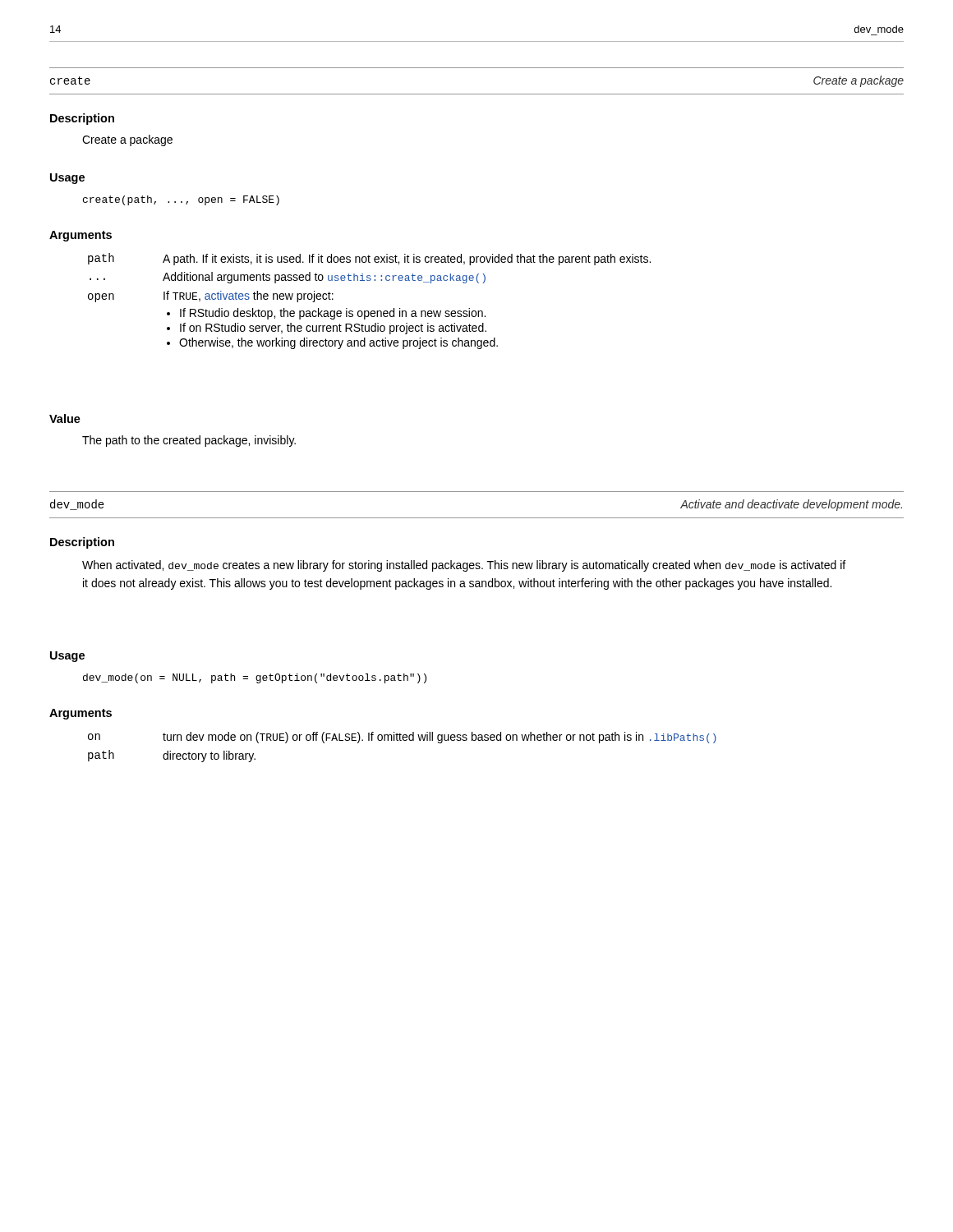The image size is (953, 1232).
Task: Find the passage starting "The path to the created package,"
Action: [x=189, y=440]
